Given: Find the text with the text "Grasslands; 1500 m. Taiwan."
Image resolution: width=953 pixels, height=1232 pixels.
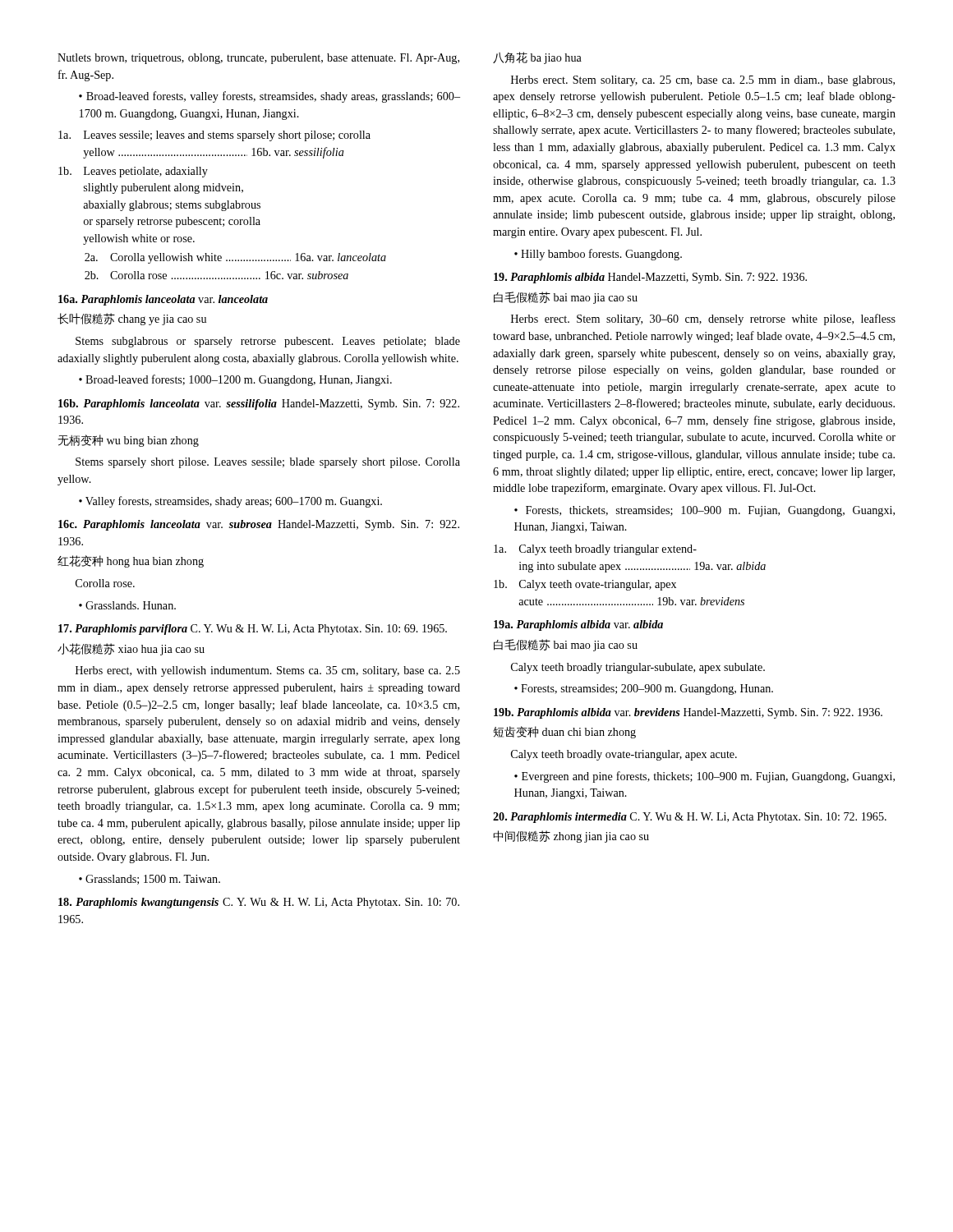Looking at the screenshot, I should point(150,880).
